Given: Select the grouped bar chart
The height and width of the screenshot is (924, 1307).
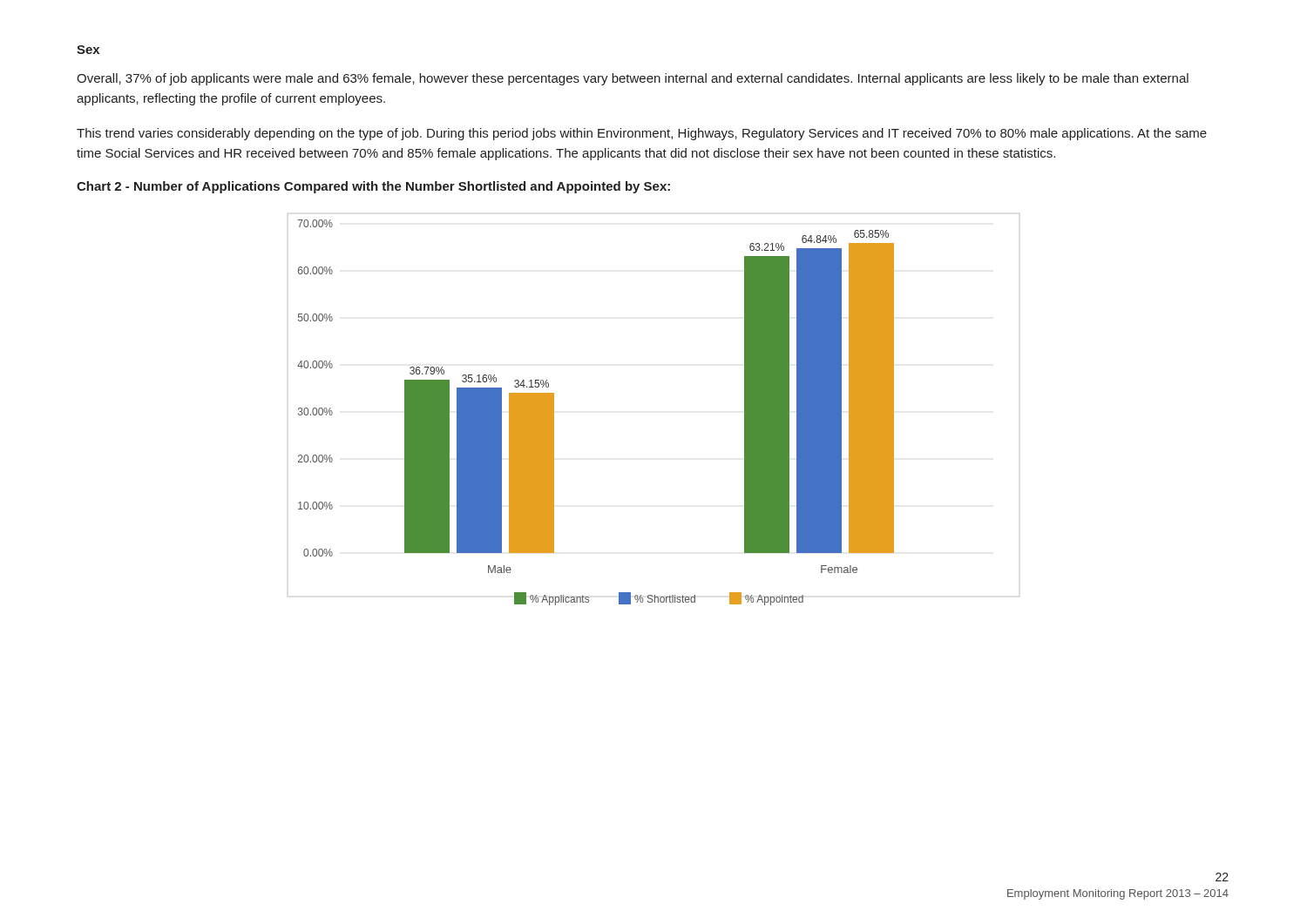Looking at the screenshot, I should (654, 422).
